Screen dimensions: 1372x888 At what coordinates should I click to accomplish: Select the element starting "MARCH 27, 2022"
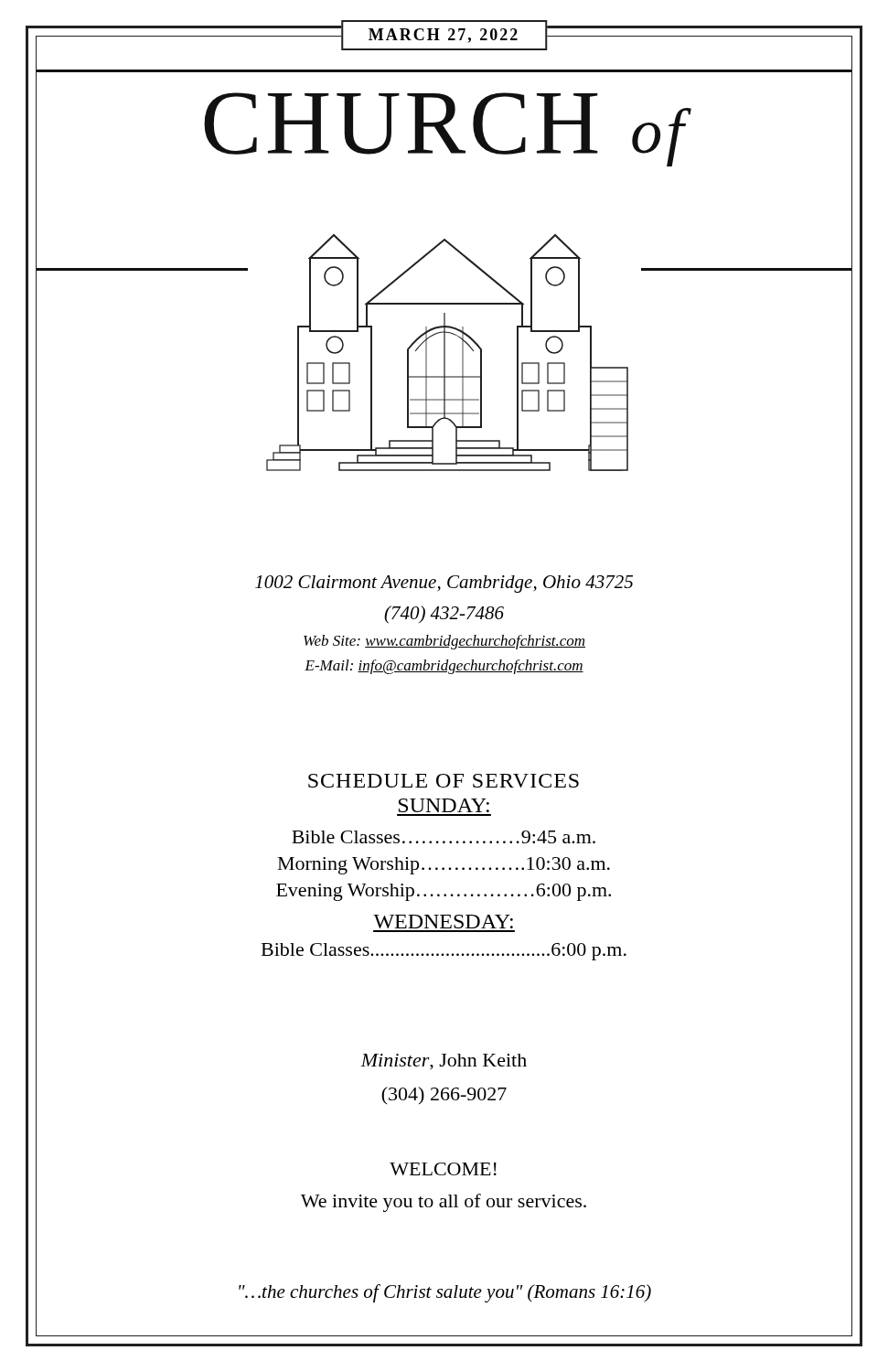(x=444, y=35)
